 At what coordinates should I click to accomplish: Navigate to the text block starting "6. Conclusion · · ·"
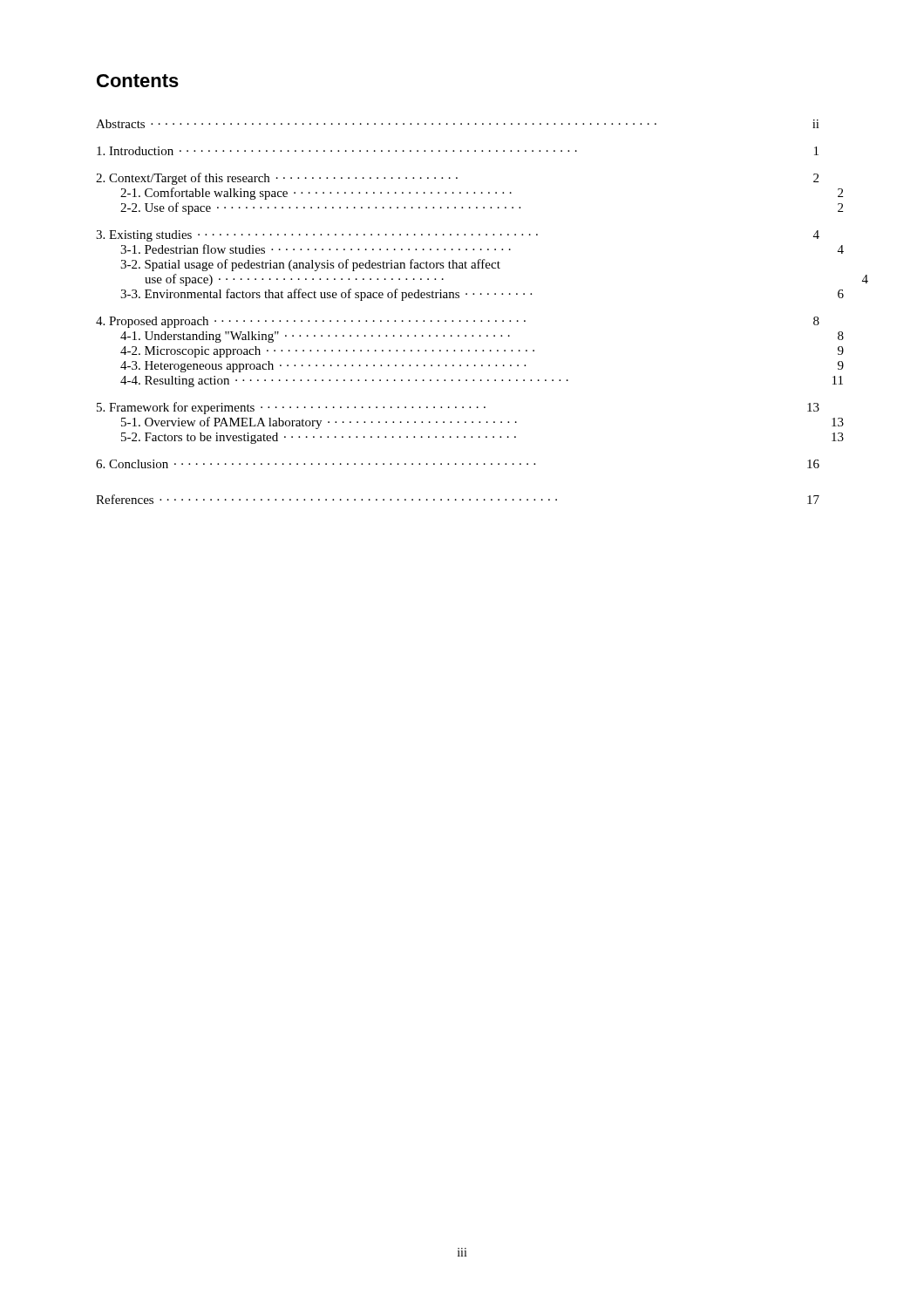(x=458, y=464)
